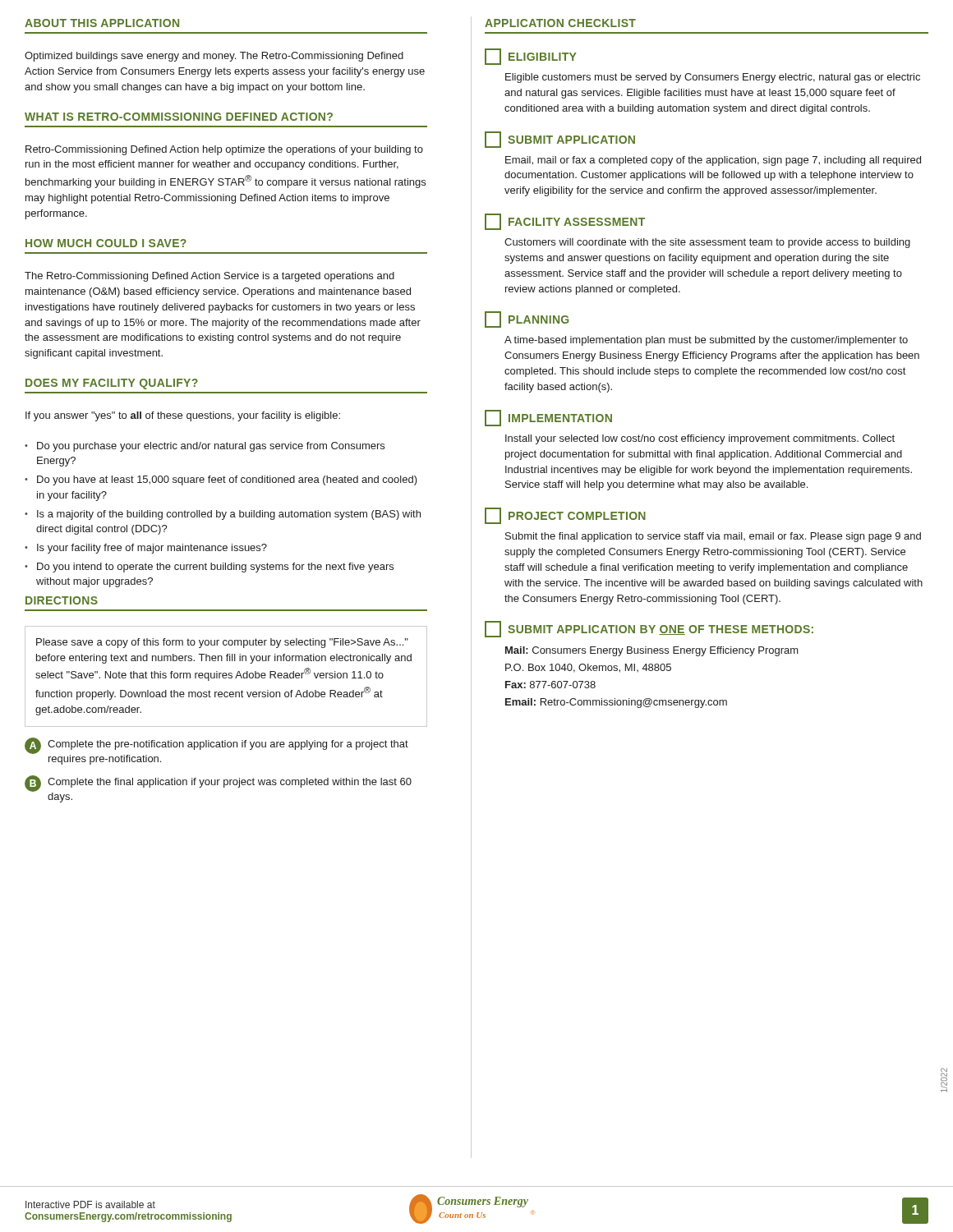
Task: Click on the text starting "Optimized buildings save energy"
Action: coord(226,72)
